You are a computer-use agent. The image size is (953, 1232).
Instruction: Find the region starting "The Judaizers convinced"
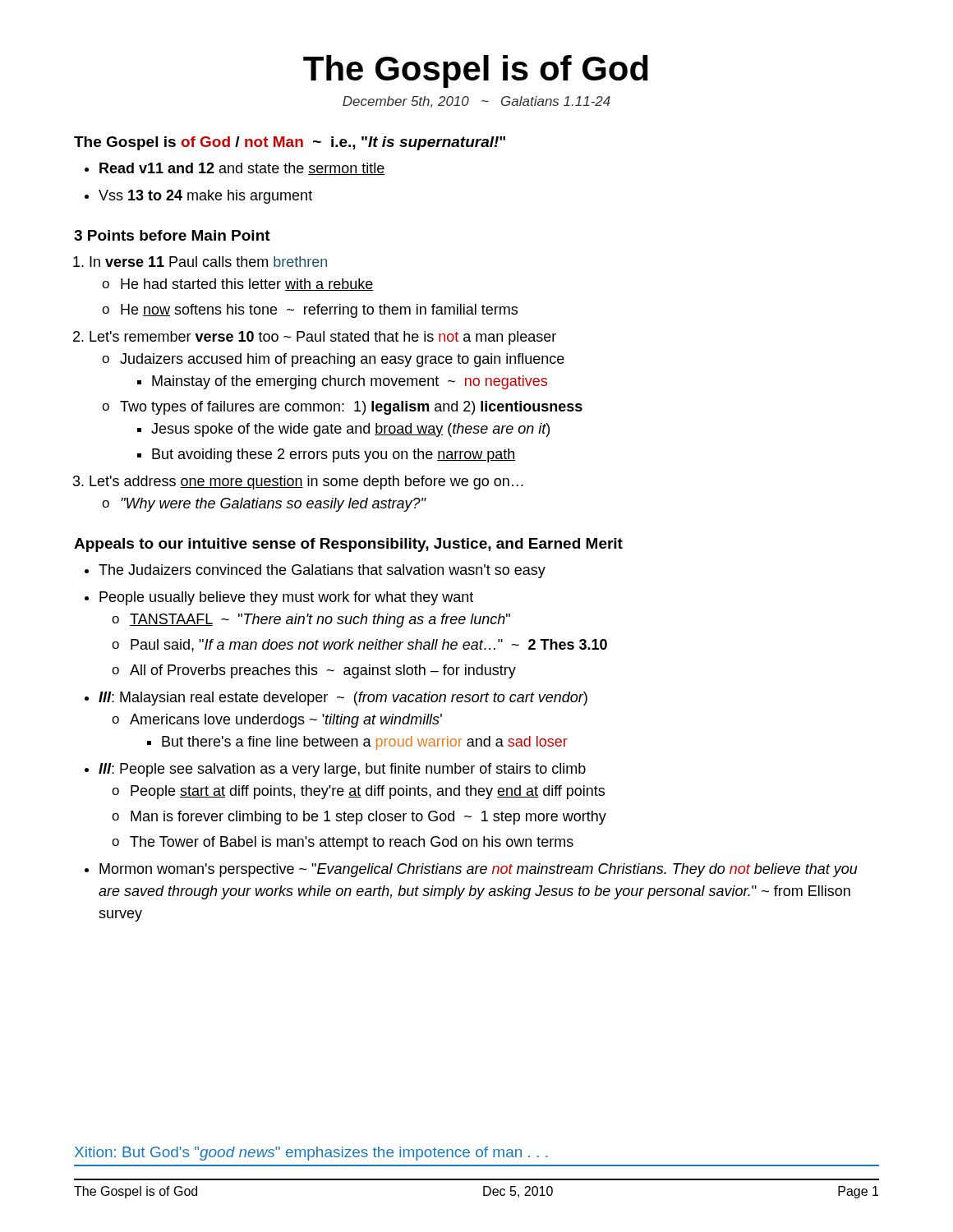coord(489,570)
